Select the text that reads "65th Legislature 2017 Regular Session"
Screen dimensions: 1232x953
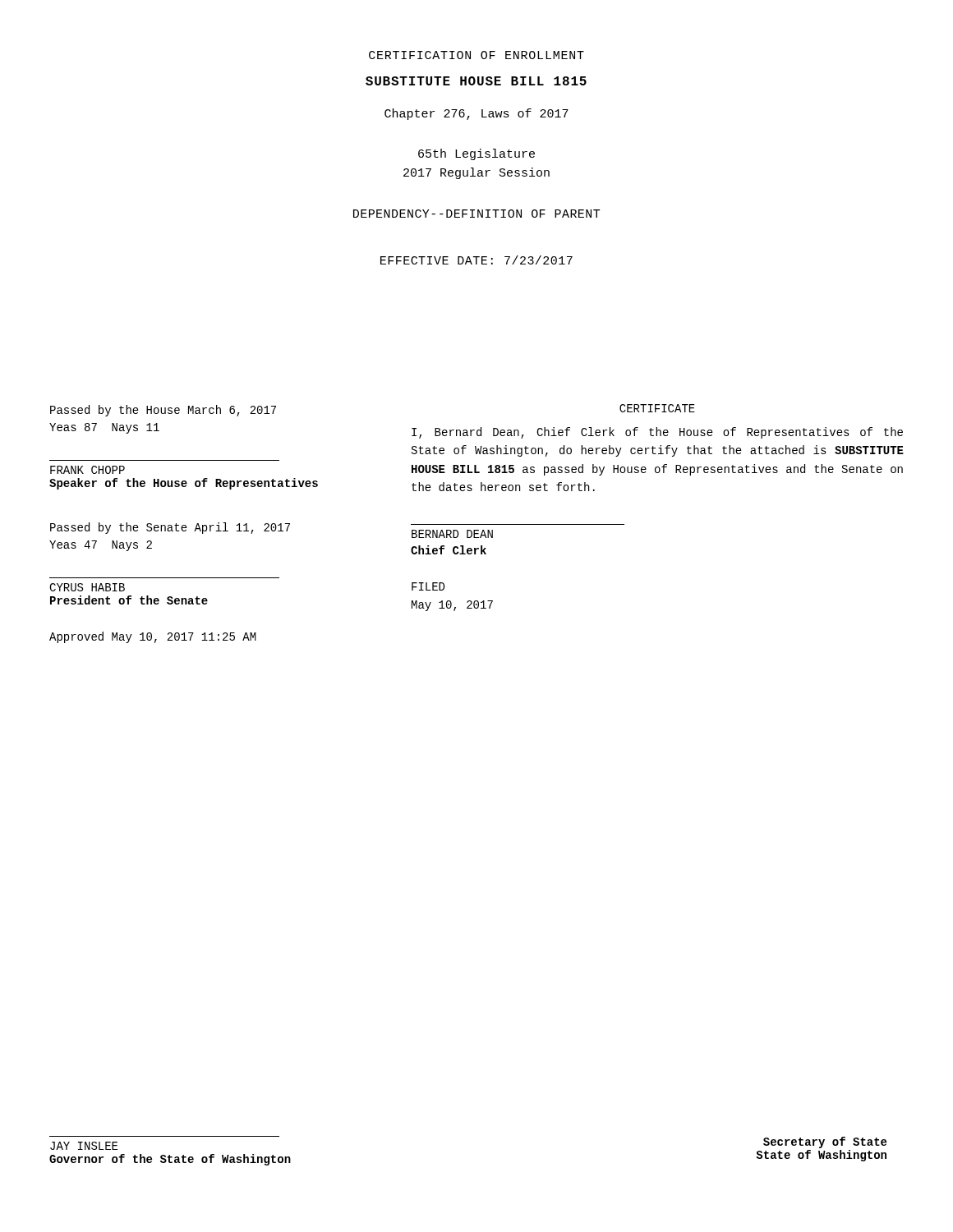pyautogui.click(x=476, y=164)
